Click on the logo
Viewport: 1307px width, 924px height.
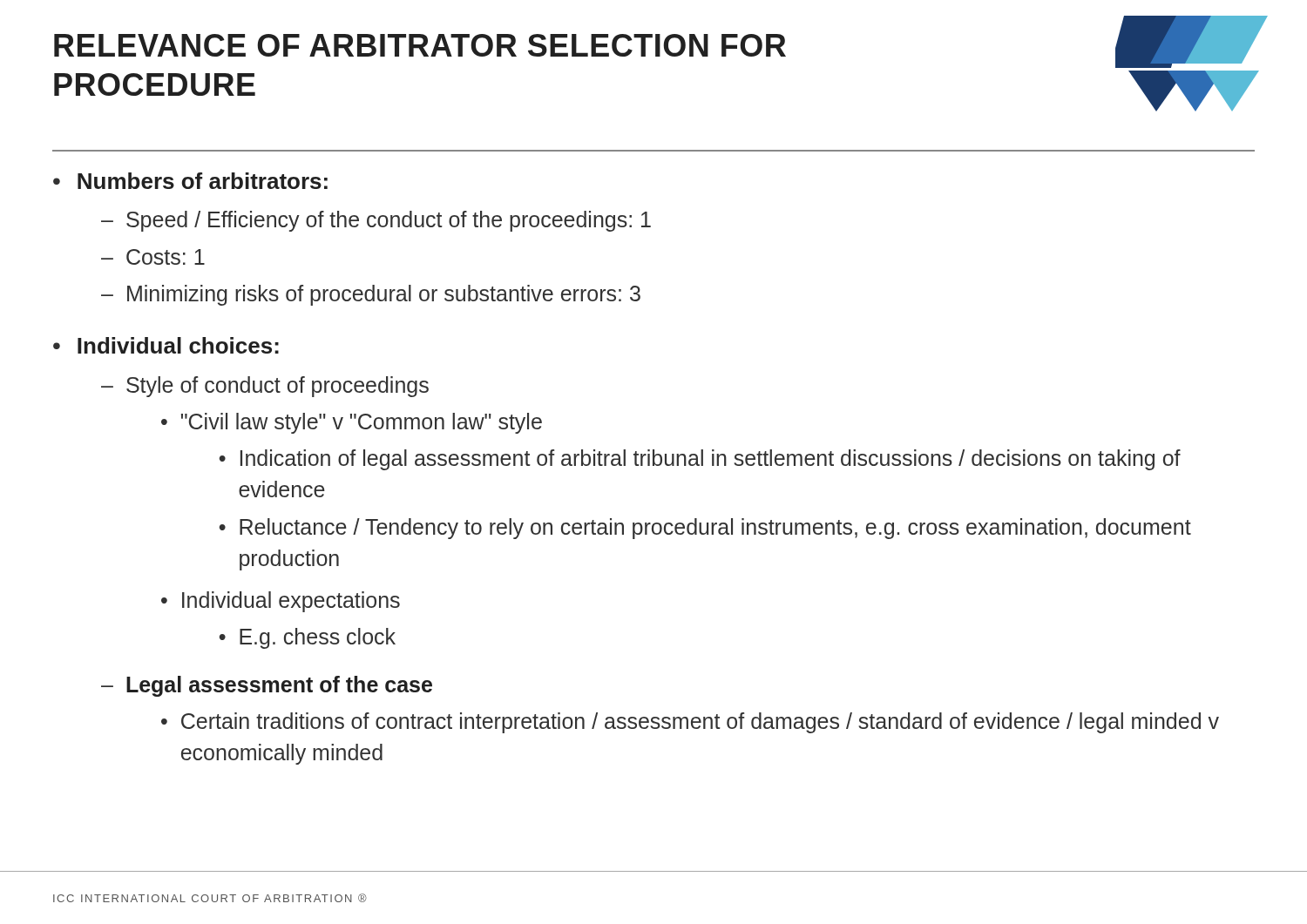pyautogui.click(x=1194, y=68)
